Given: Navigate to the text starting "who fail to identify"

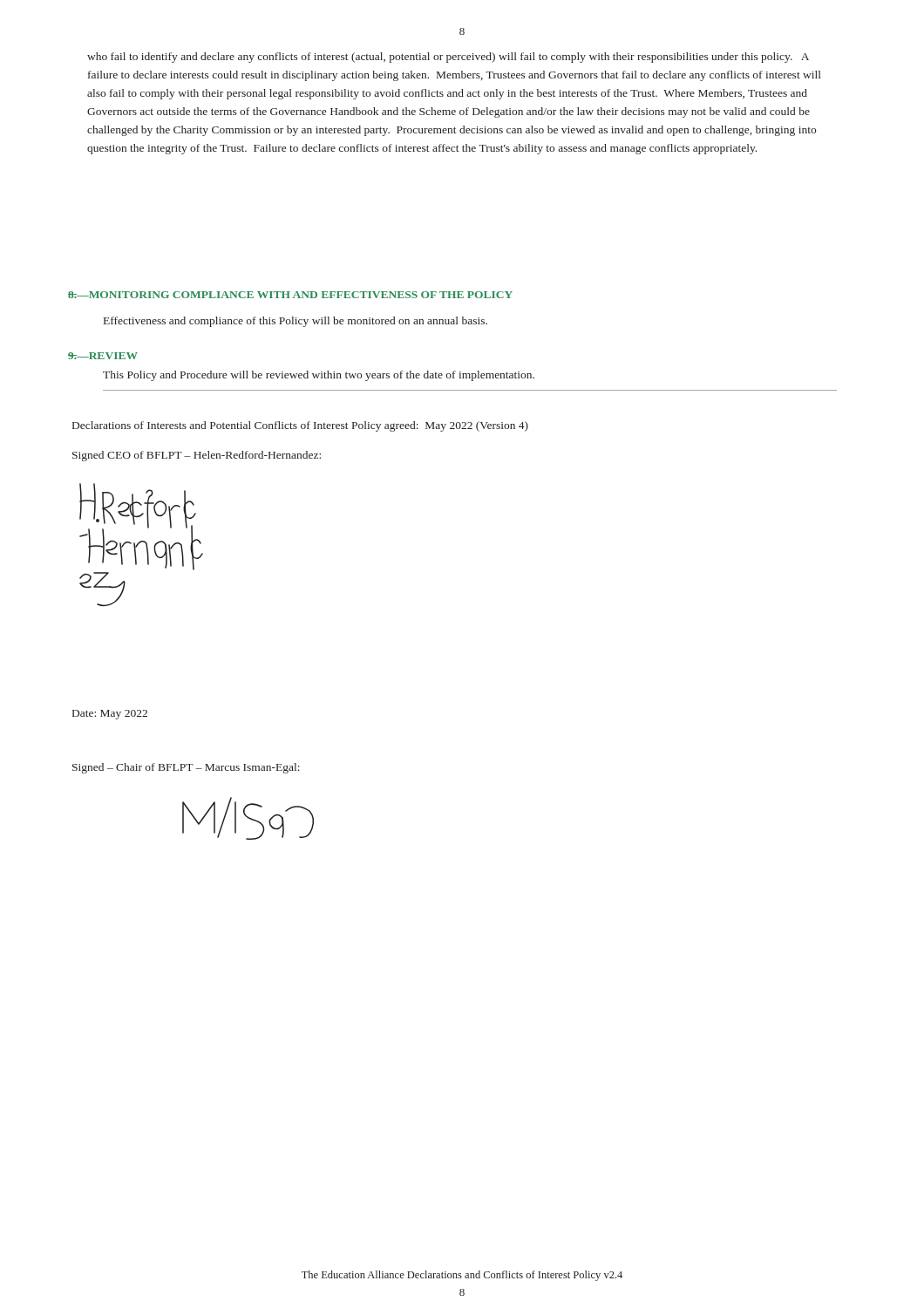Looking at the screenshot, I should click(x=454, y=102).
